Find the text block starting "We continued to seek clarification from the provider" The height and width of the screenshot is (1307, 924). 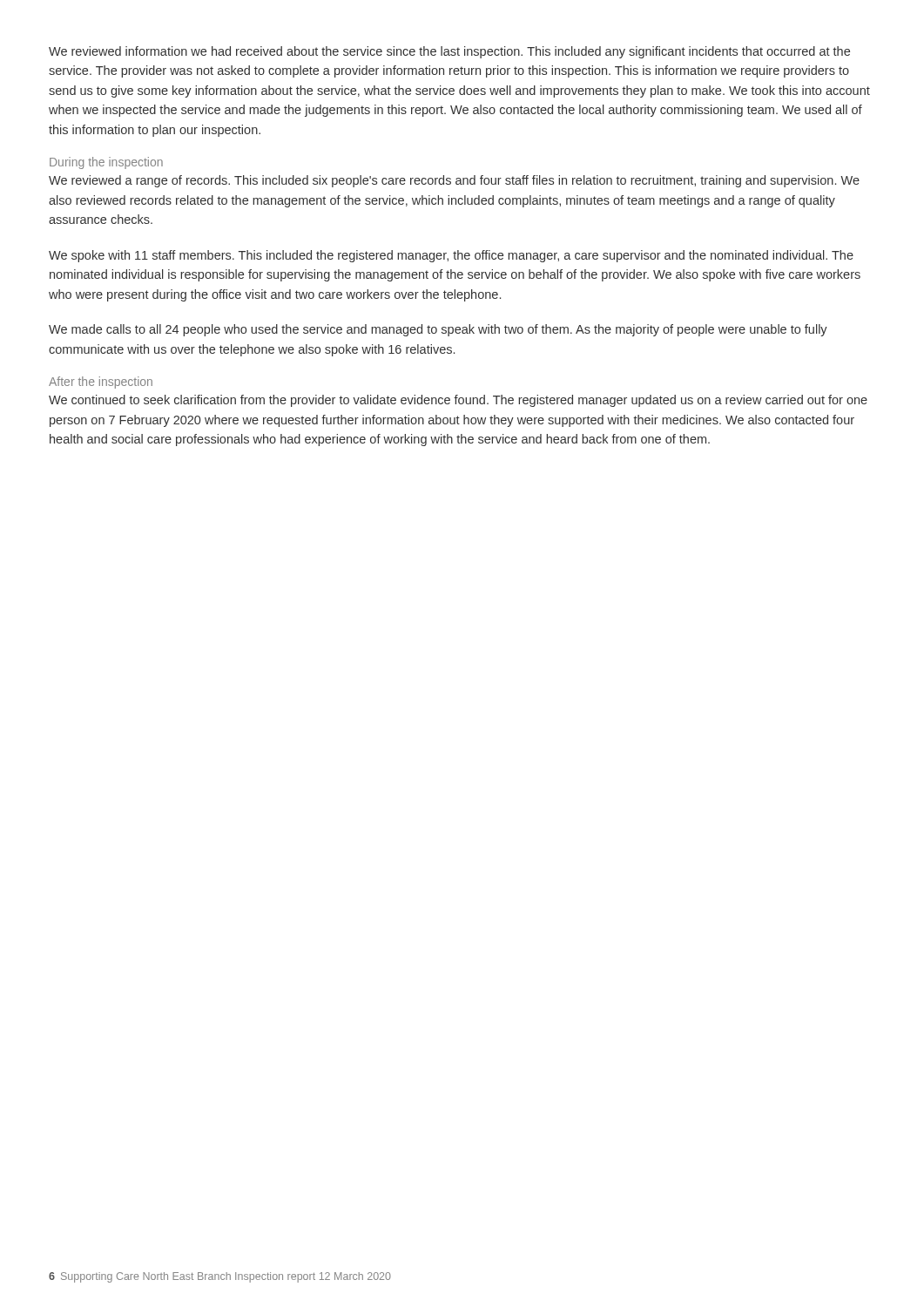[x=458, y=420]
